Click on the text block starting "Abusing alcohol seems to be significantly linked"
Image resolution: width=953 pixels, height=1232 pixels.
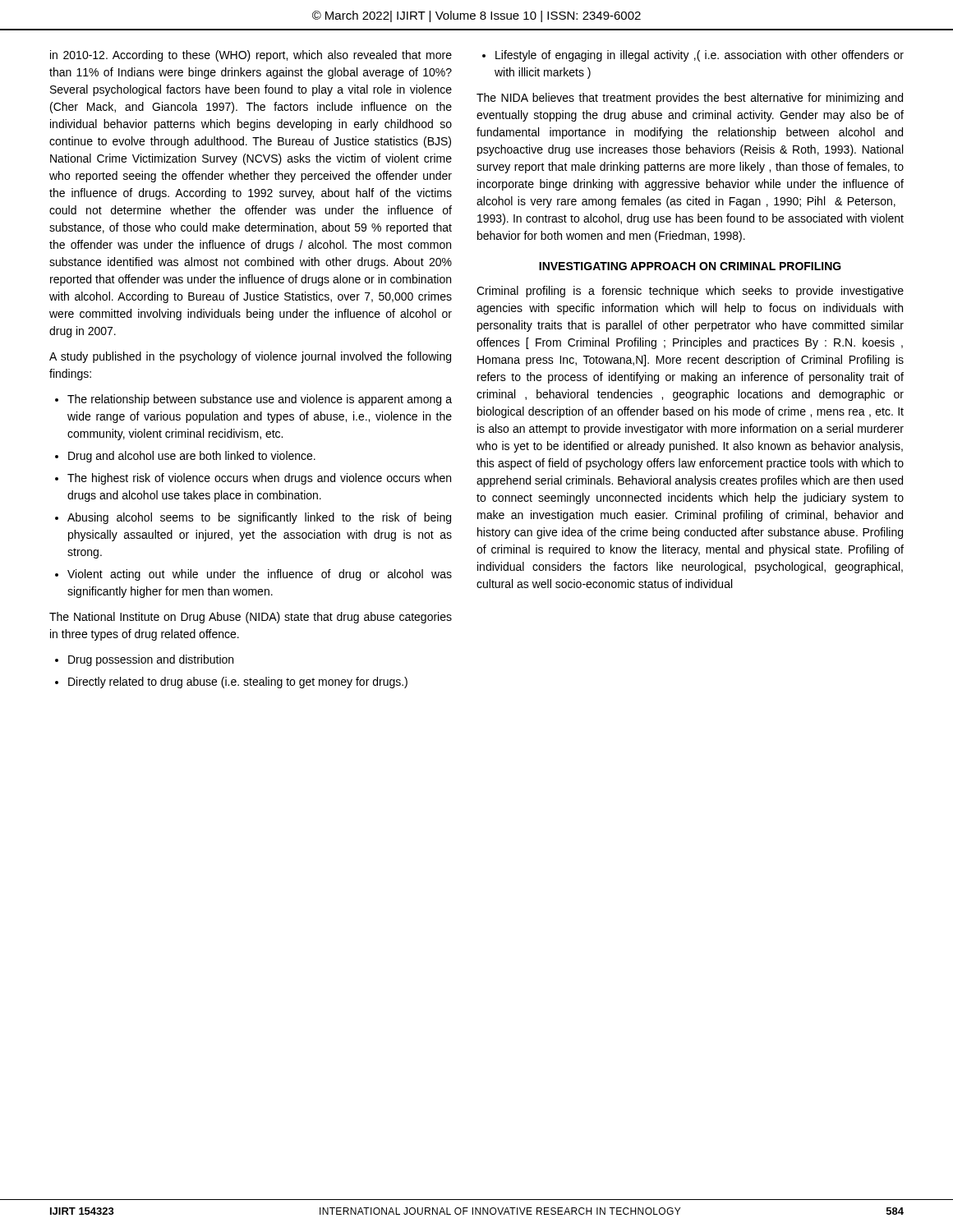click(x=260, y=535)
